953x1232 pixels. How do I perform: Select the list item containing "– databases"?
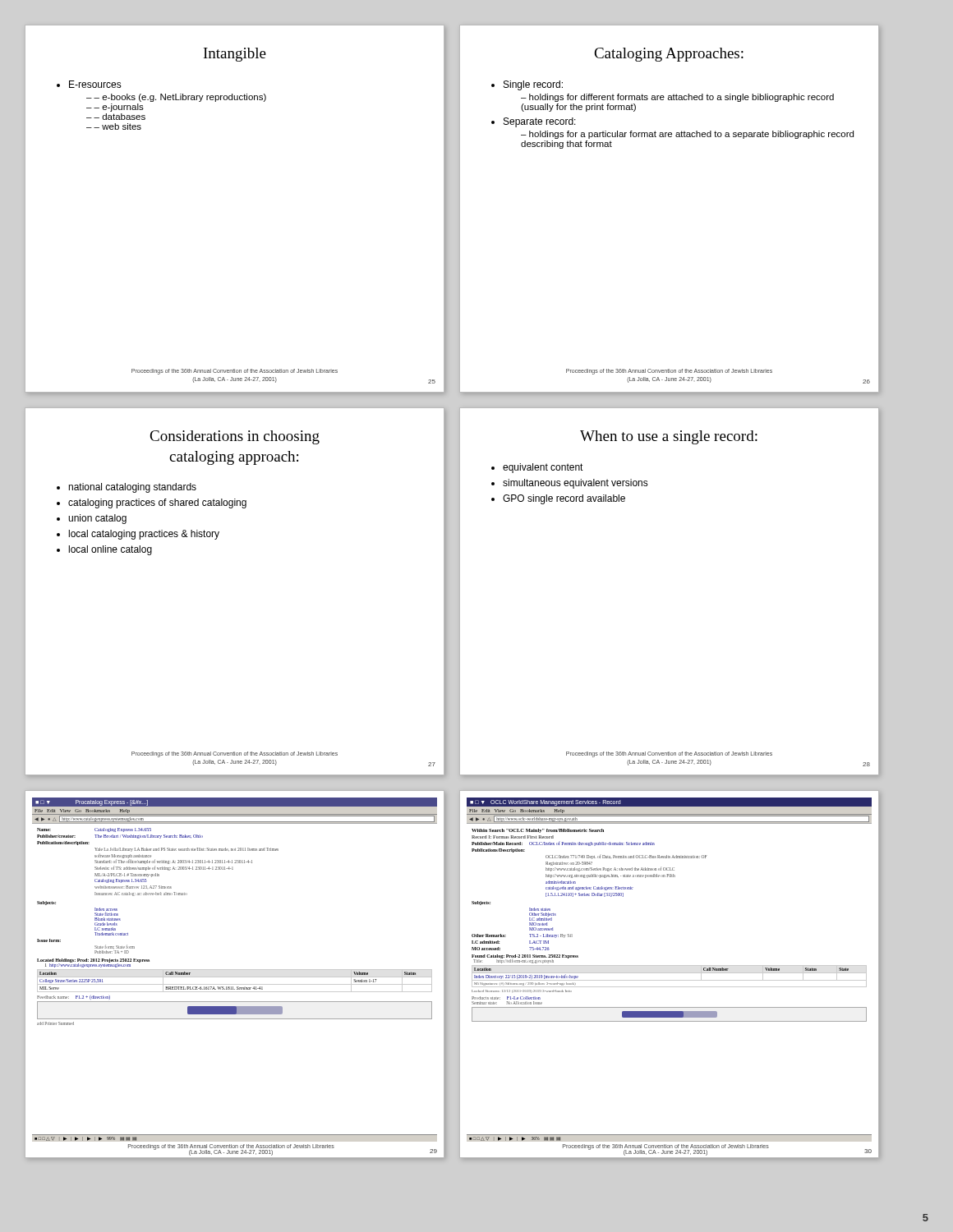(120, 116)
